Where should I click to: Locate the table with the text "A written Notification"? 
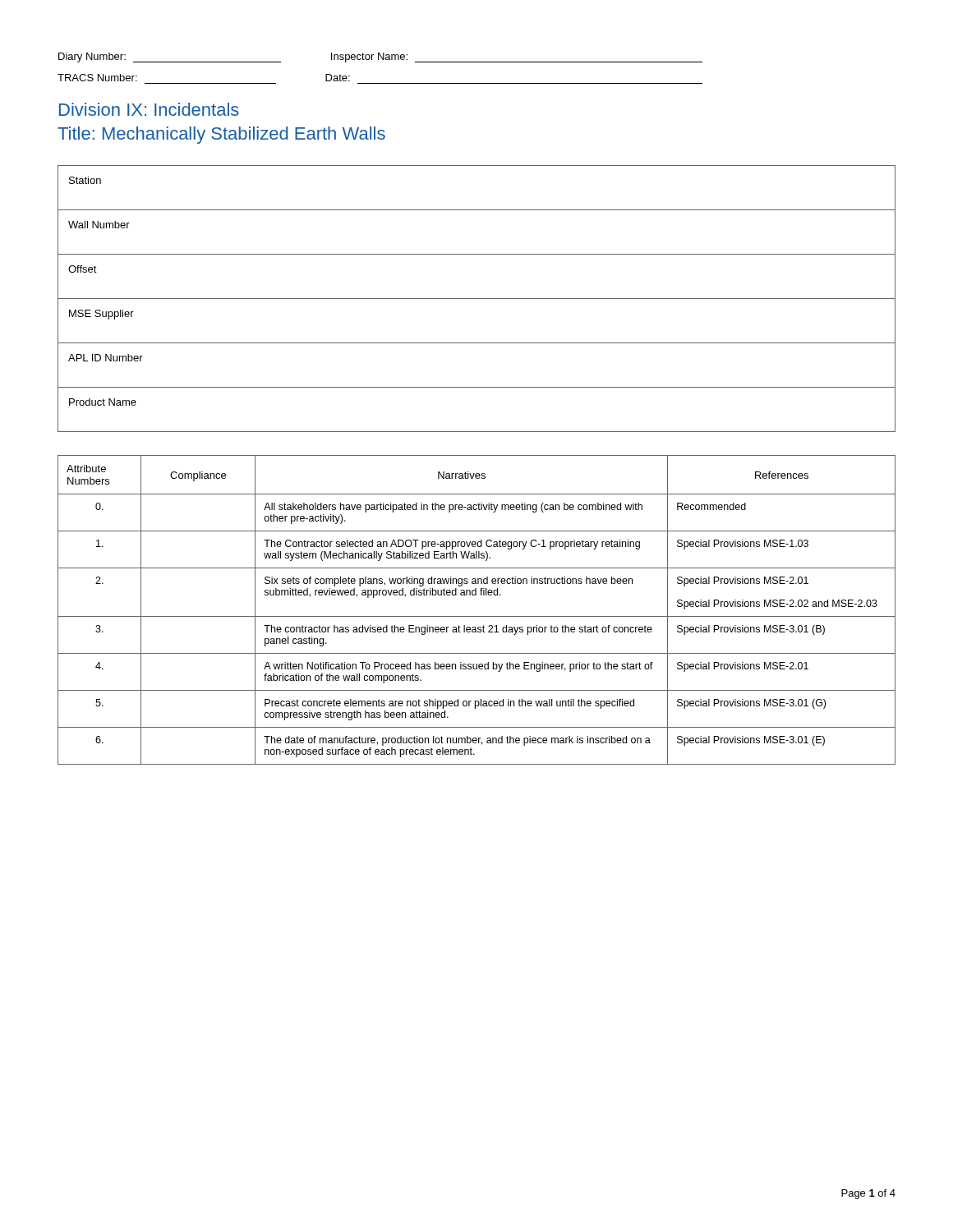click(476, 610)
